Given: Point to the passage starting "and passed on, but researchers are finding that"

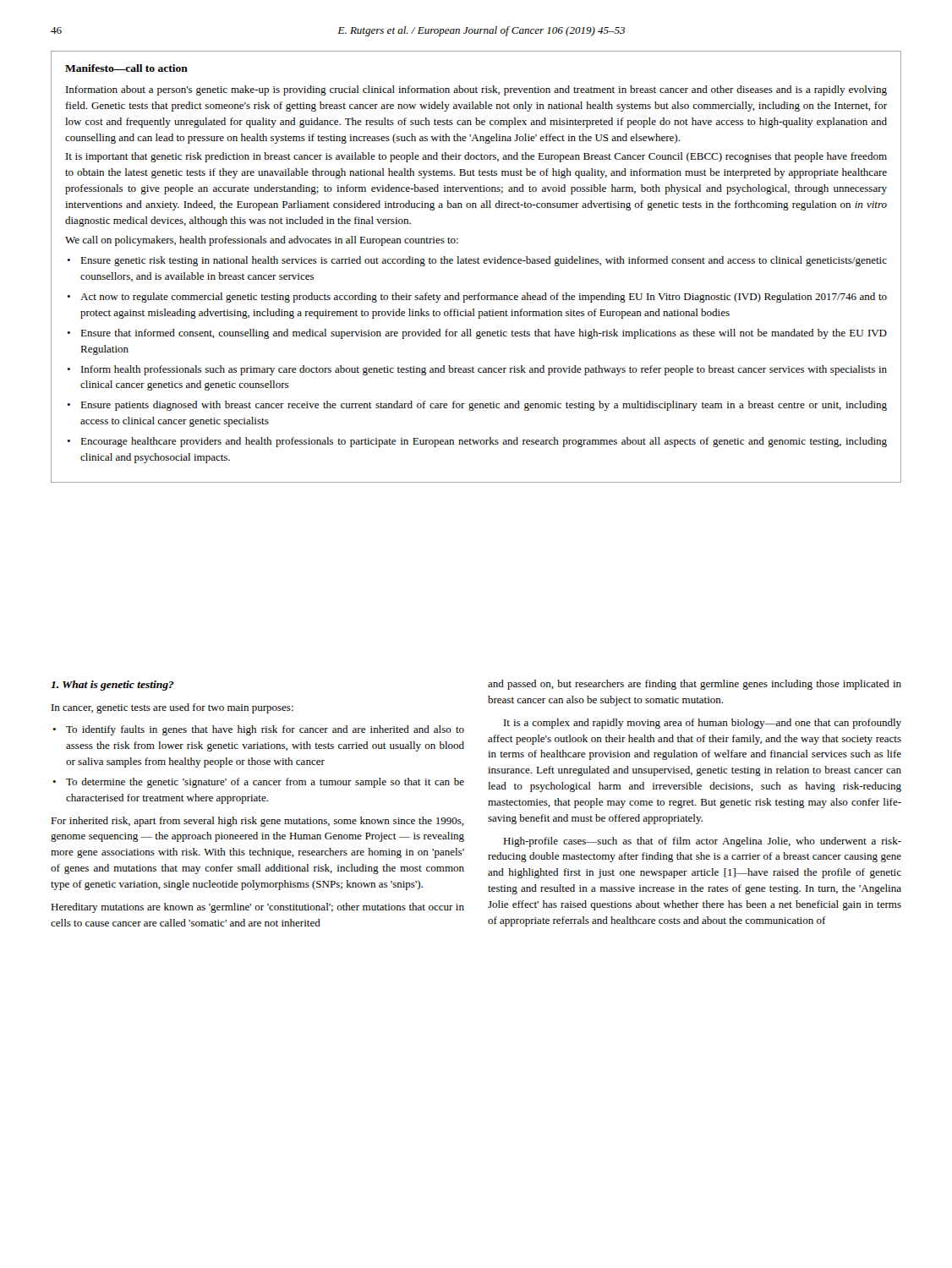Looking at the screenshot, I should [695, 691].
